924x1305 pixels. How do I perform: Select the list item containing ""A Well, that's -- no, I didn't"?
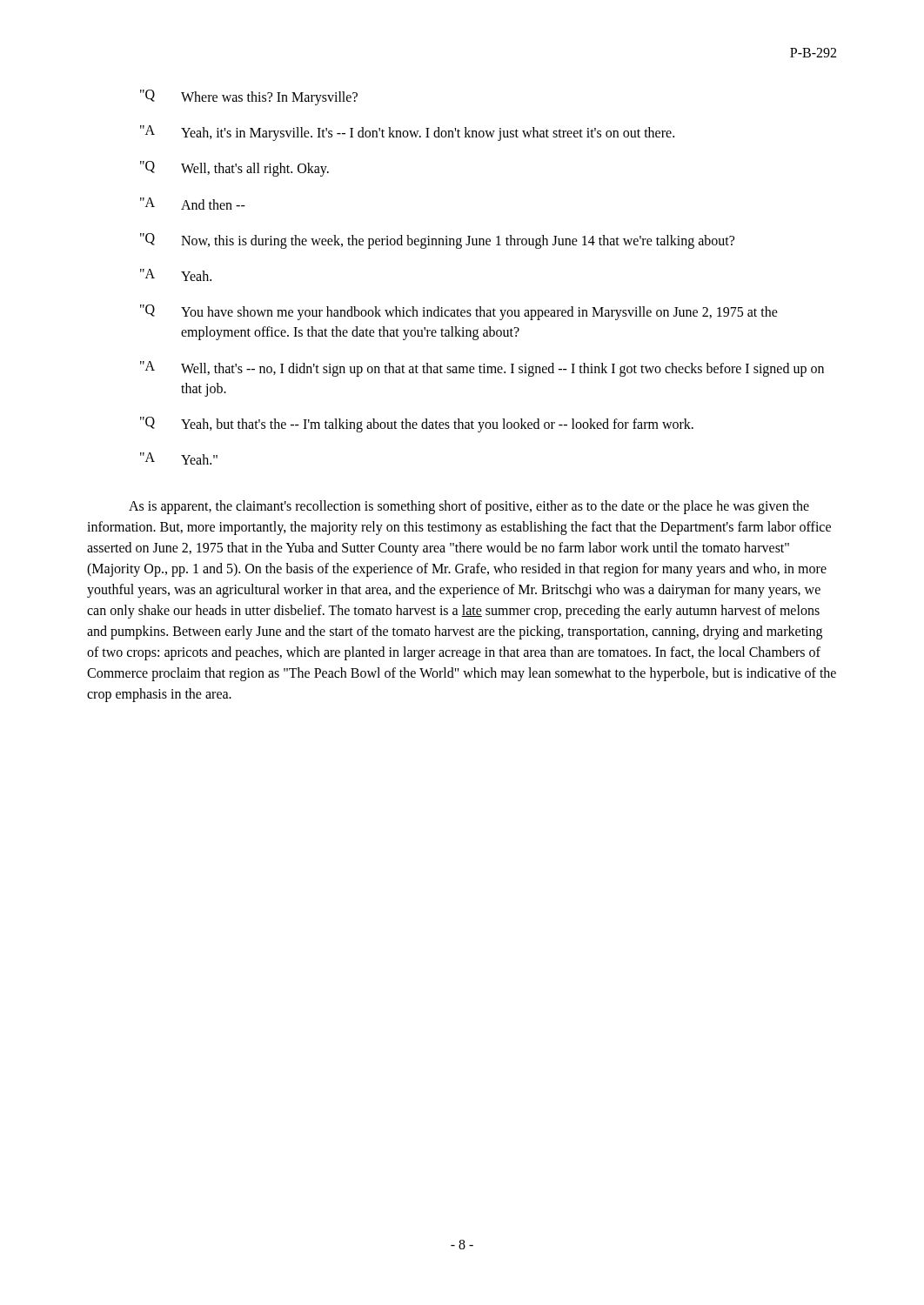click(488, 378)
